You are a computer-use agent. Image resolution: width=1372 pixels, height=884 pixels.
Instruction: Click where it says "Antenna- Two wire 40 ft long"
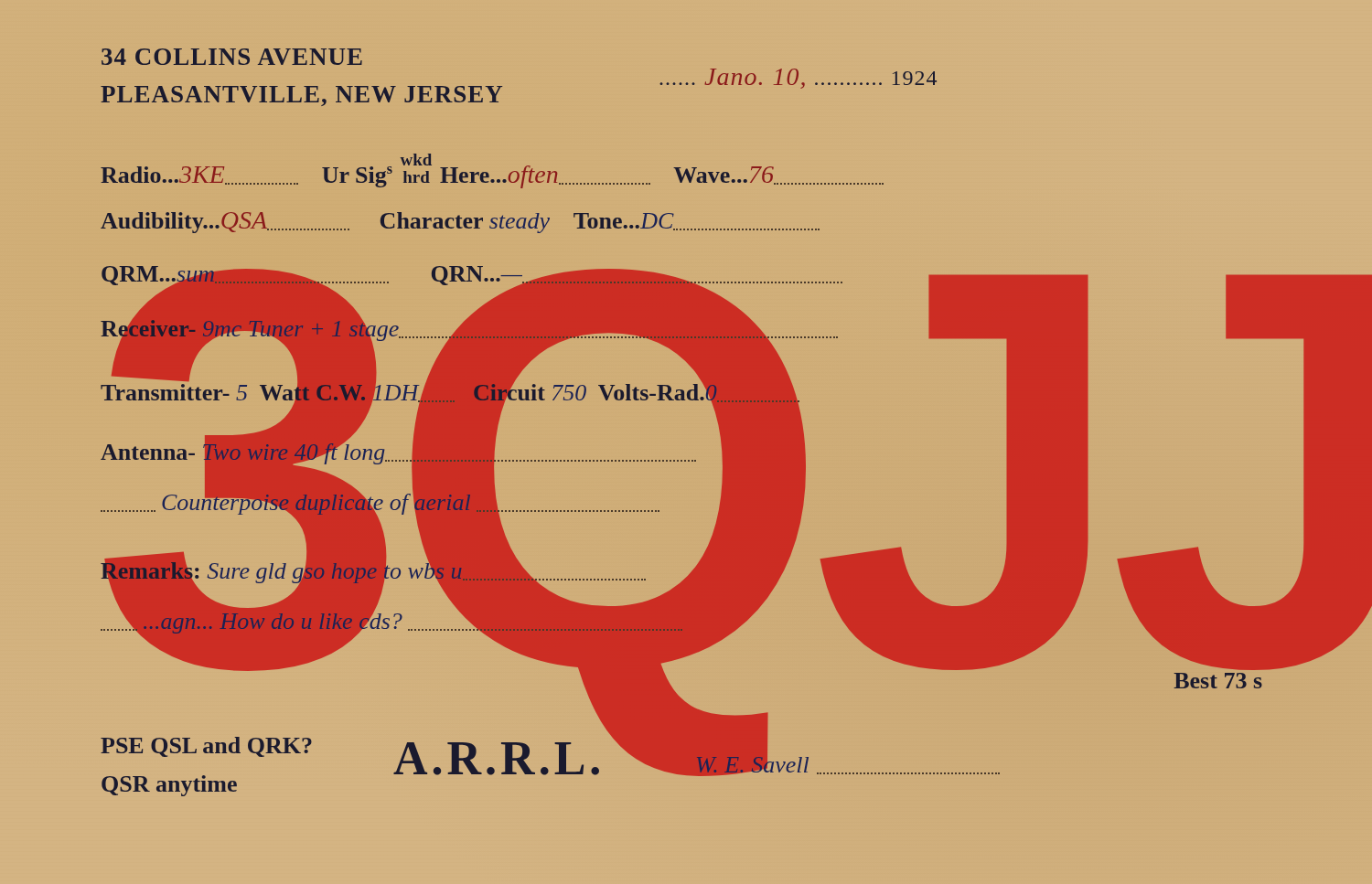(398, 452)
